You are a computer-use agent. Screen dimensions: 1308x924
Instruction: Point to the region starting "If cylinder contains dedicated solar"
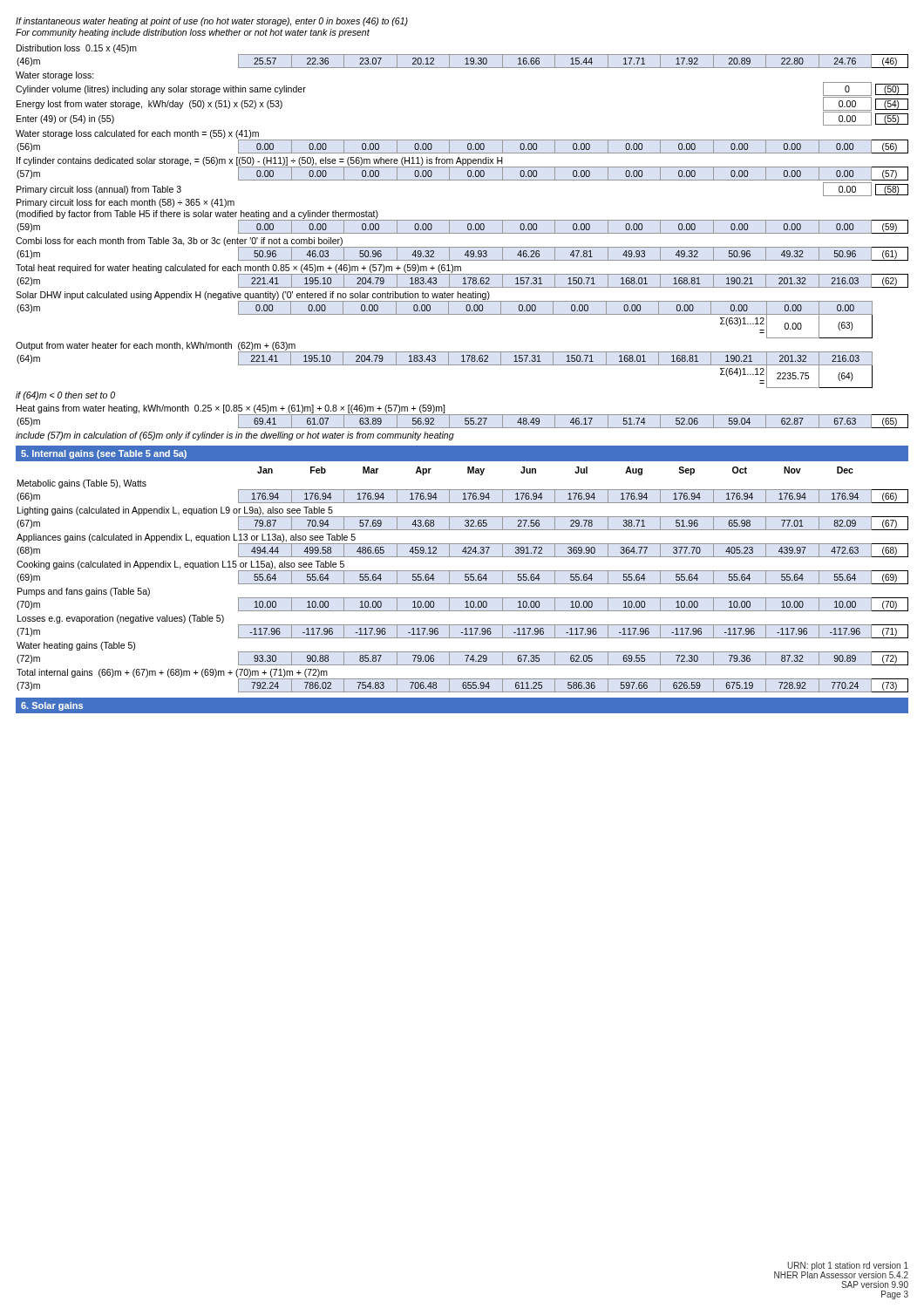point(259,160)
